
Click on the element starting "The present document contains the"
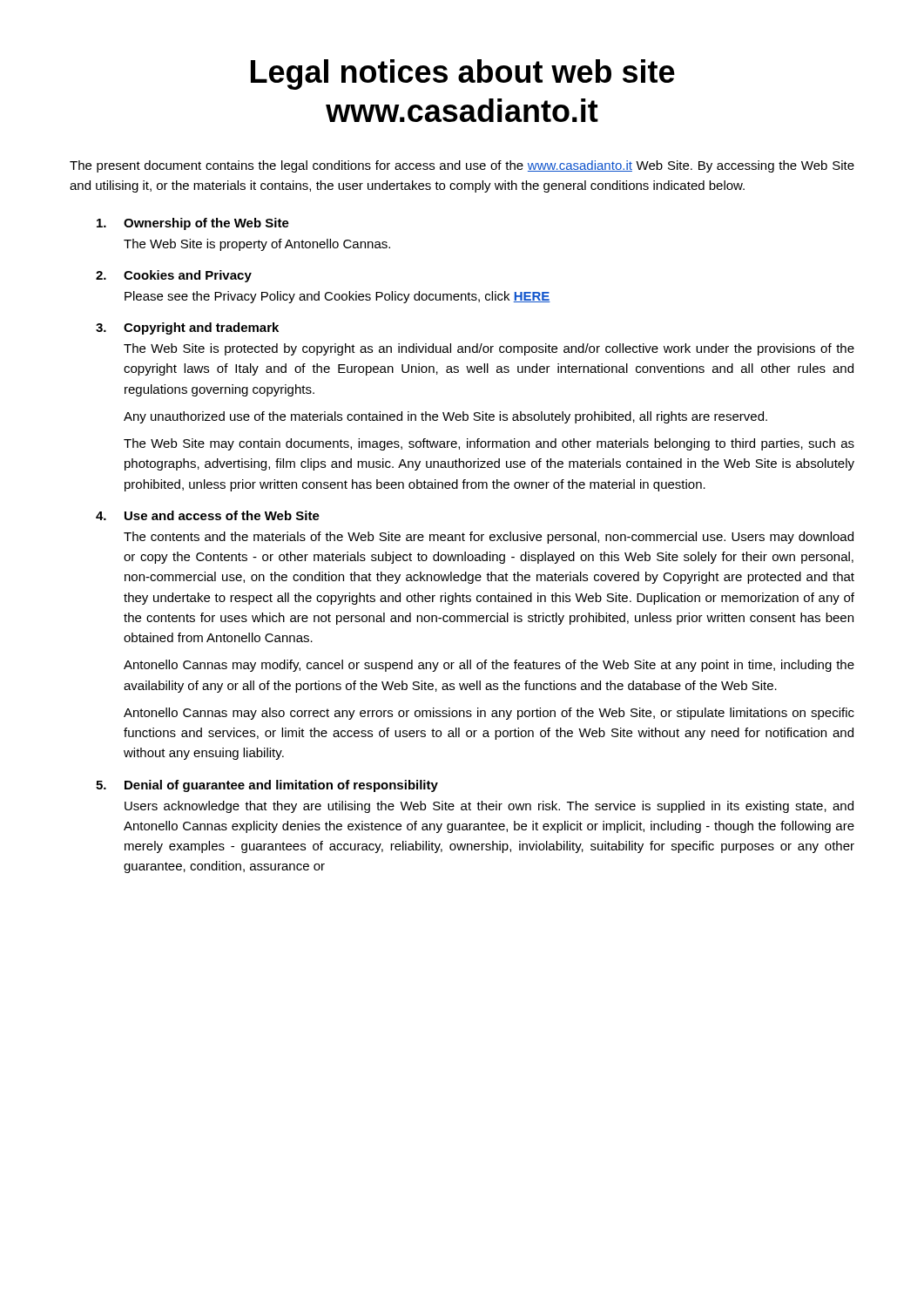click(x=462, y=175)
